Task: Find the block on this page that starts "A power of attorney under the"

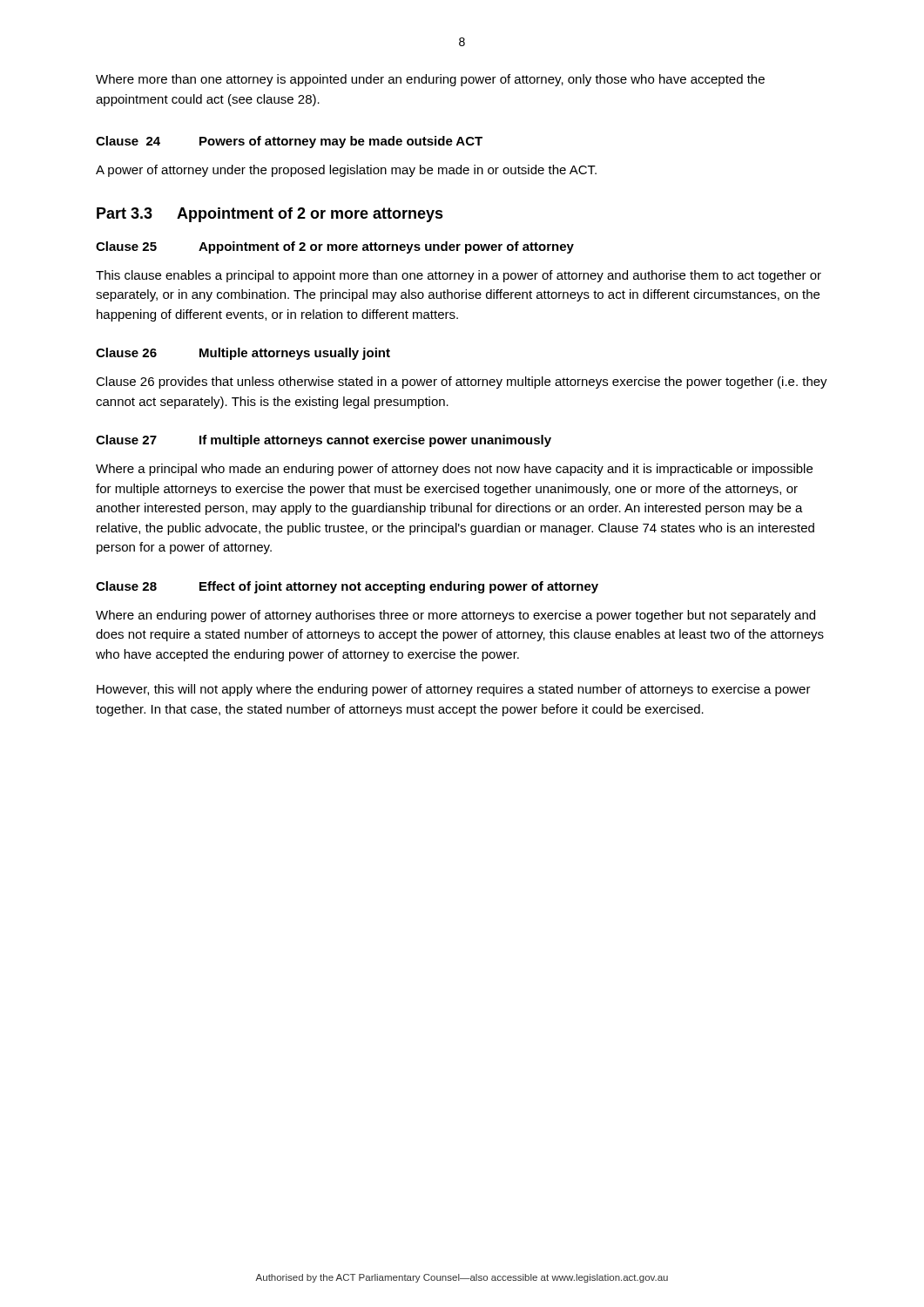Action: pyautogui.click(x=347, y=169)
